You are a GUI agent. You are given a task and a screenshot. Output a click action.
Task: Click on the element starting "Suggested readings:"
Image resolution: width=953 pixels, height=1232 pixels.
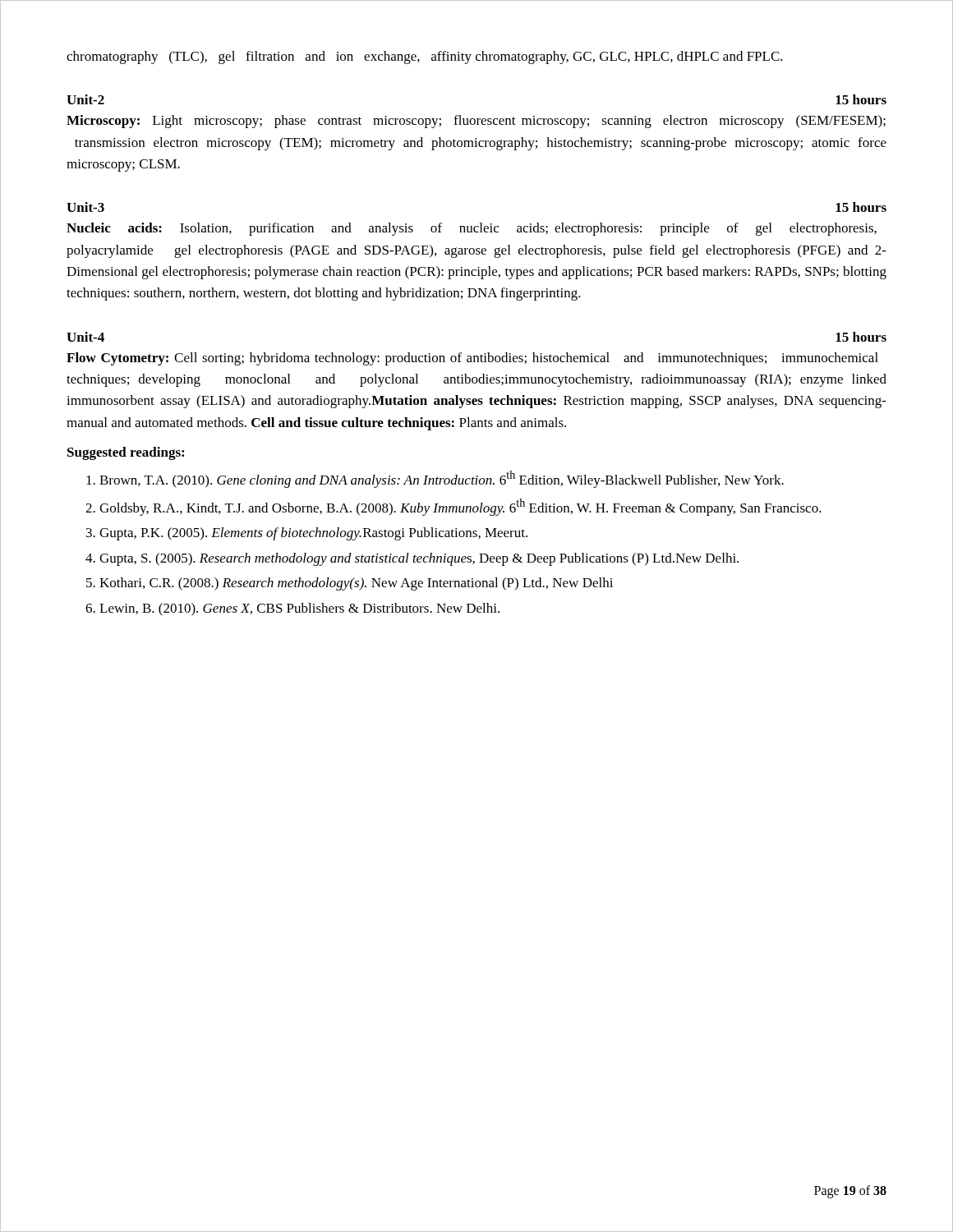coord(126,453)
